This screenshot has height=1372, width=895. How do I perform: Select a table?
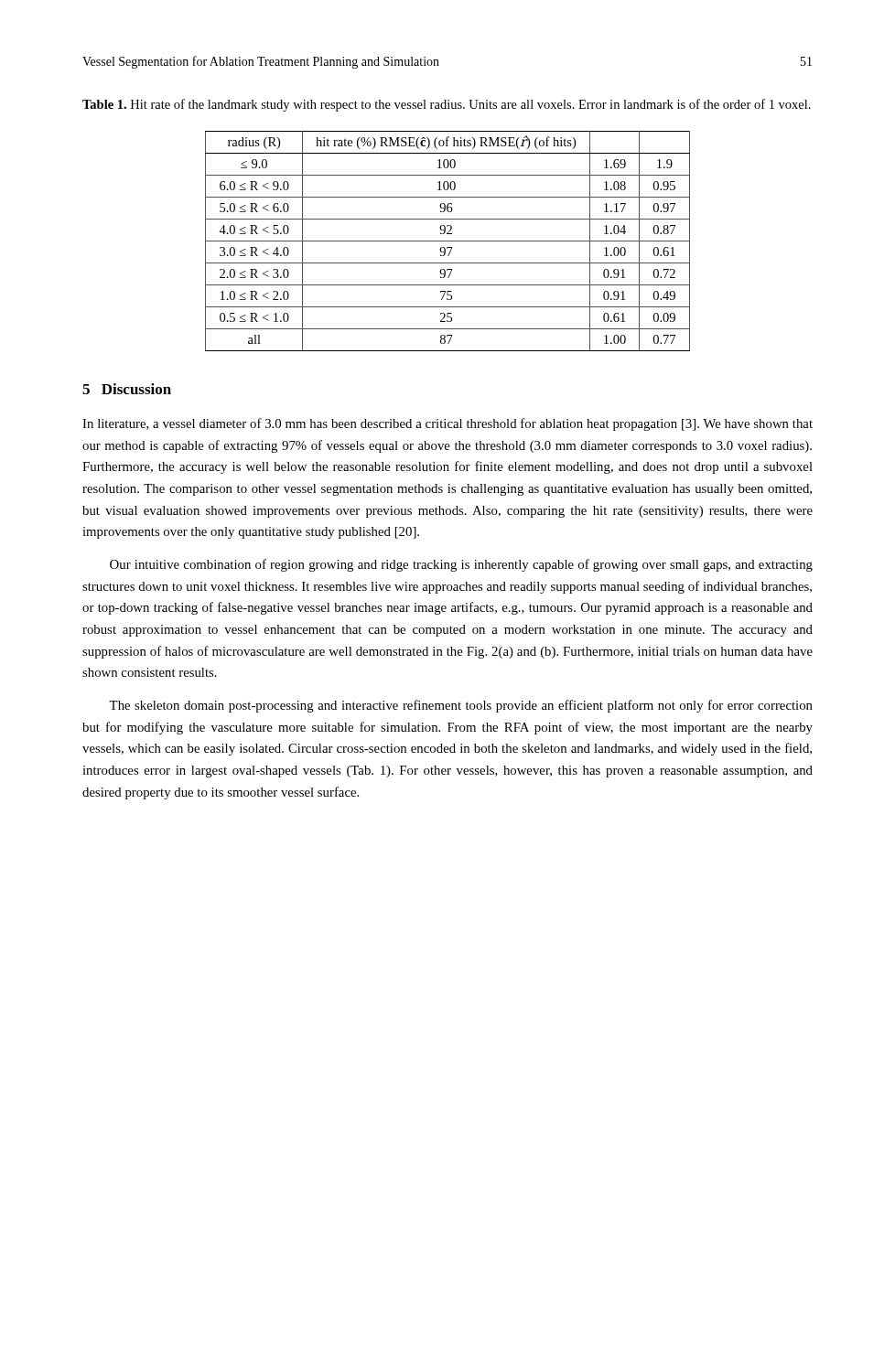[448, 241]
